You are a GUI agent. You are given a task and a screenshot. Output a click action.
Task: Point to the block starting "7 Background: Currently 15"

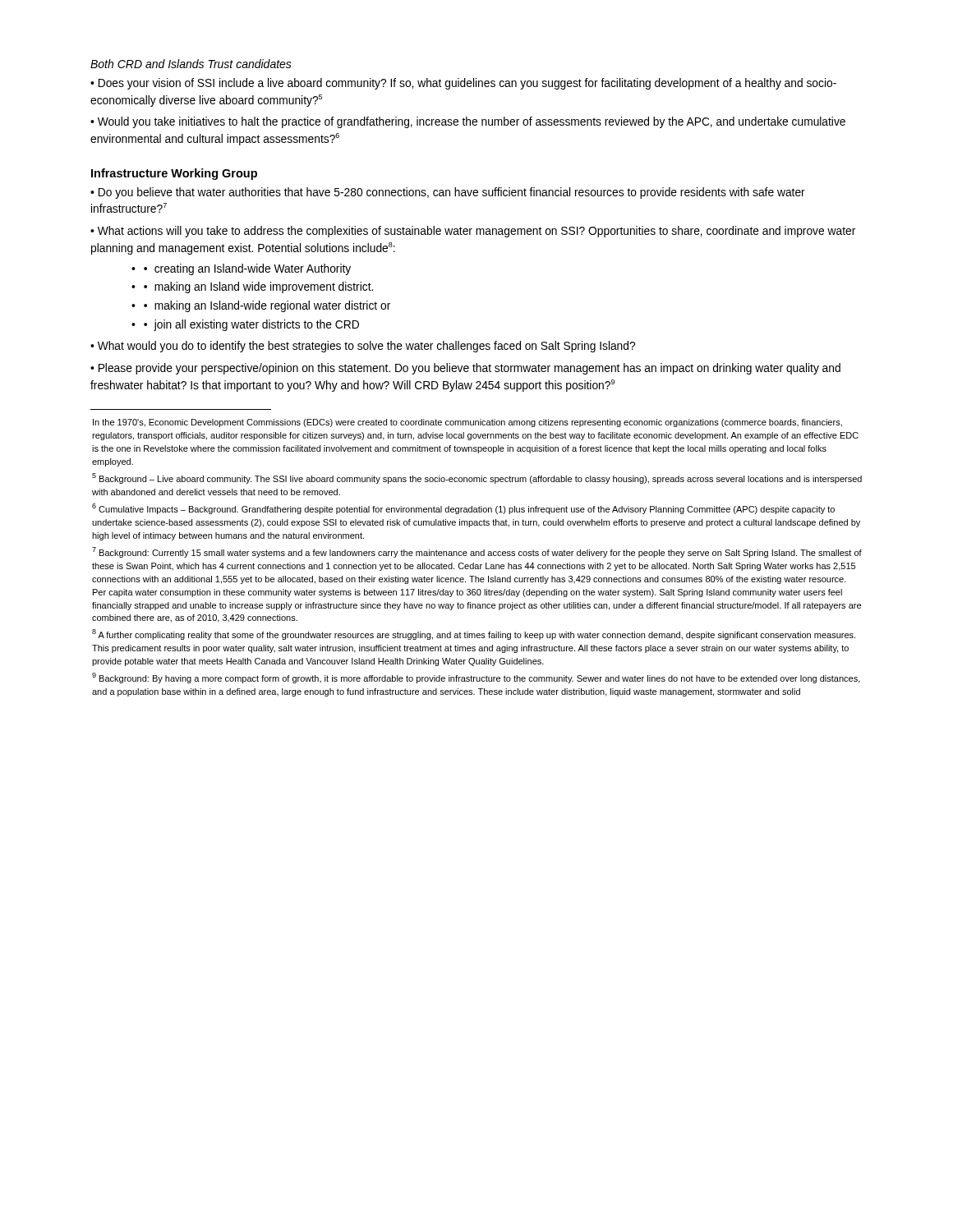tap(477, 585)
